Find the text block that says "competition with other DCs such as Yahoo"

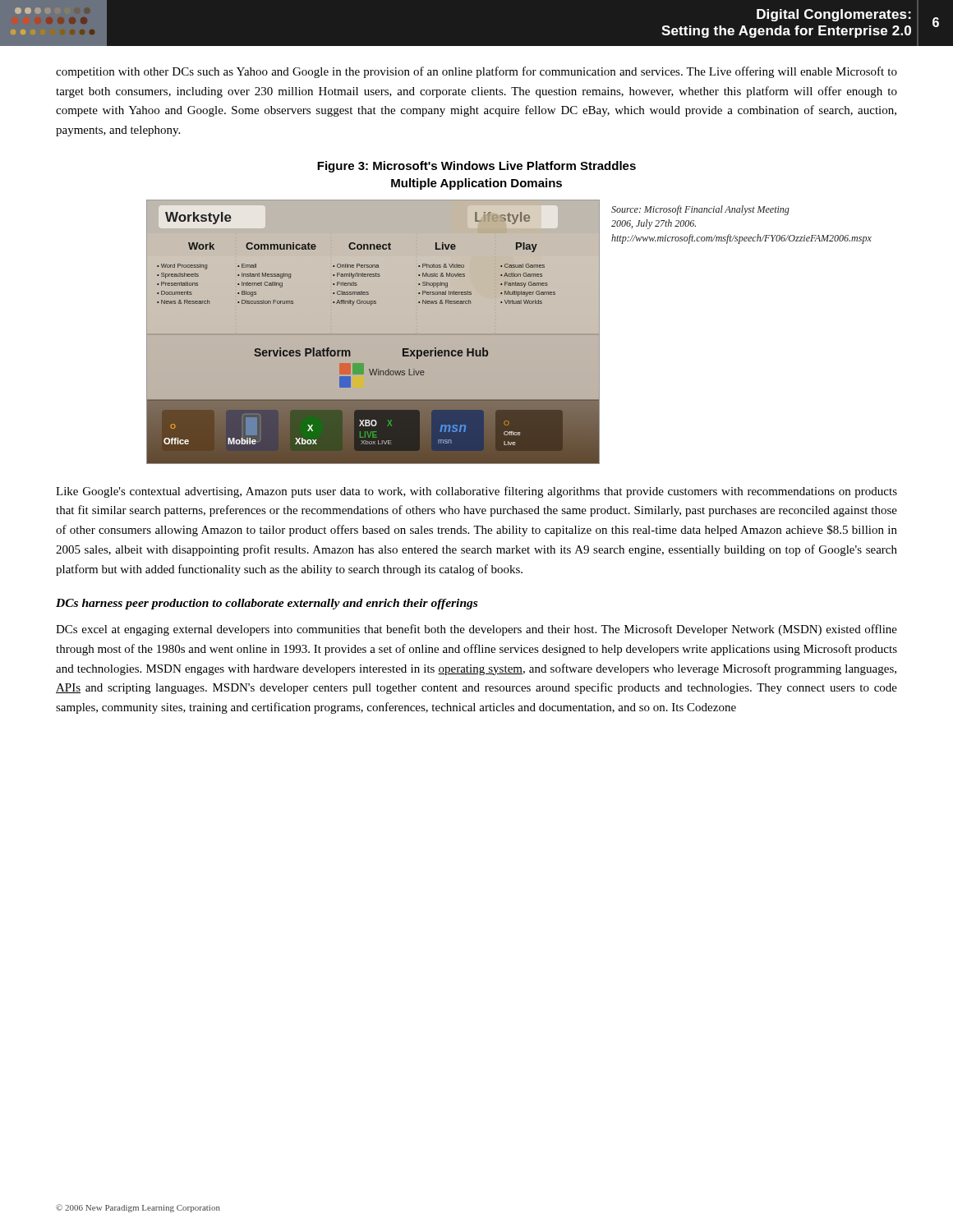click(476, 101)
